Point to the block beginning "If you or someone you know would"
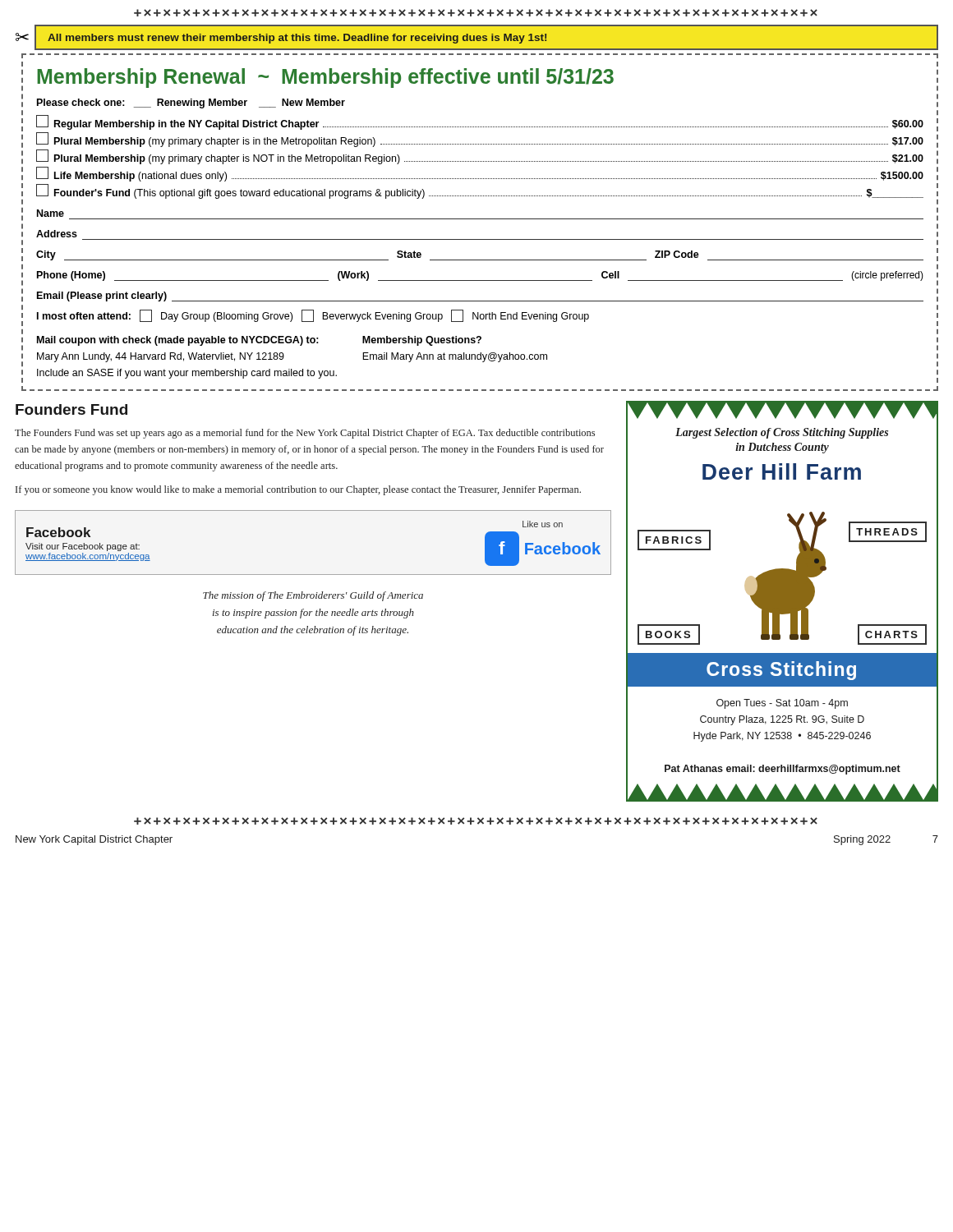Viewport: 953px width, 1232px height. tap(298, 490)
